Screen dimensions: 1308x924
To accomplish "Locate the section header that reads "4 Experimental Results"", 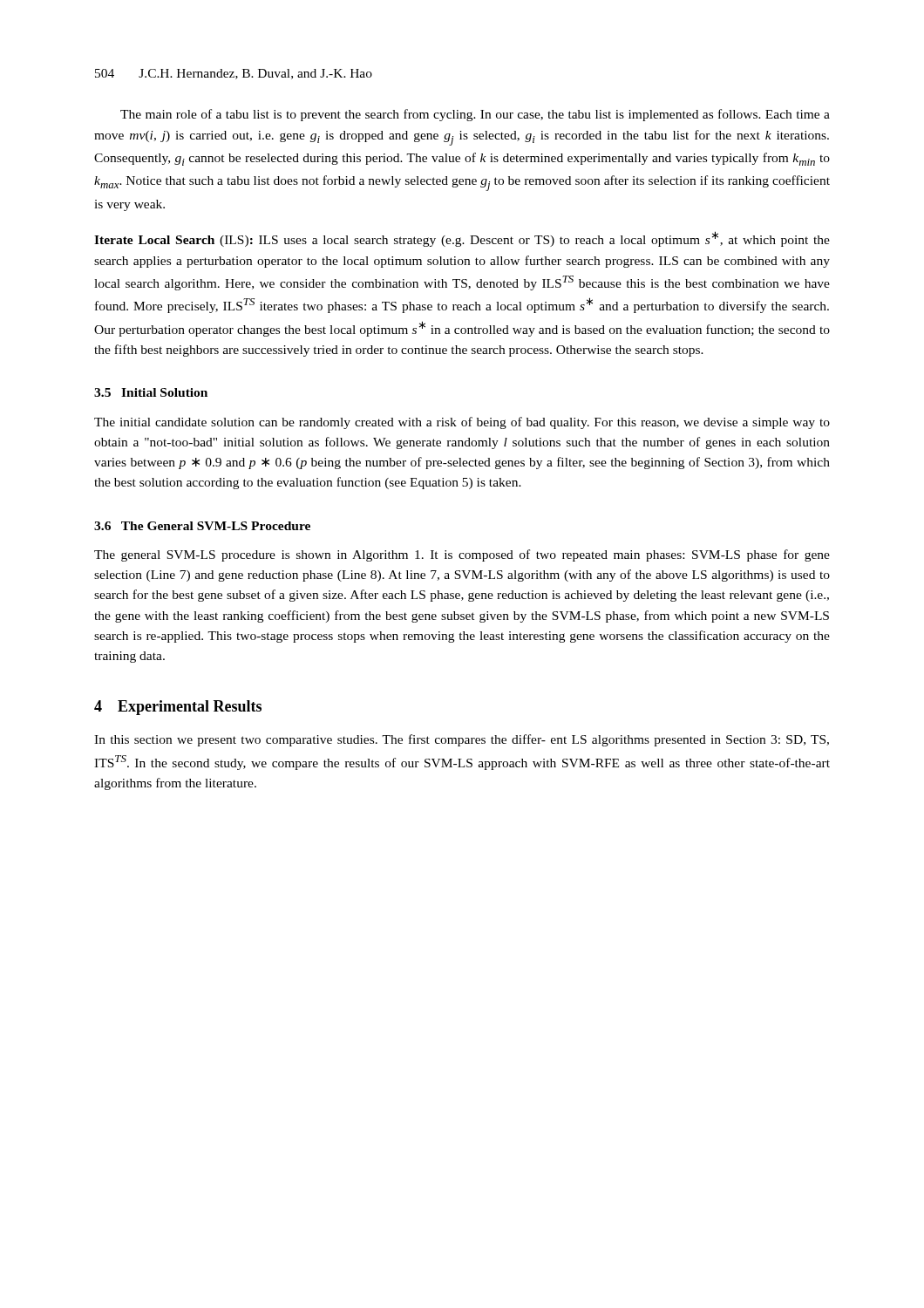I will point(178,707).
